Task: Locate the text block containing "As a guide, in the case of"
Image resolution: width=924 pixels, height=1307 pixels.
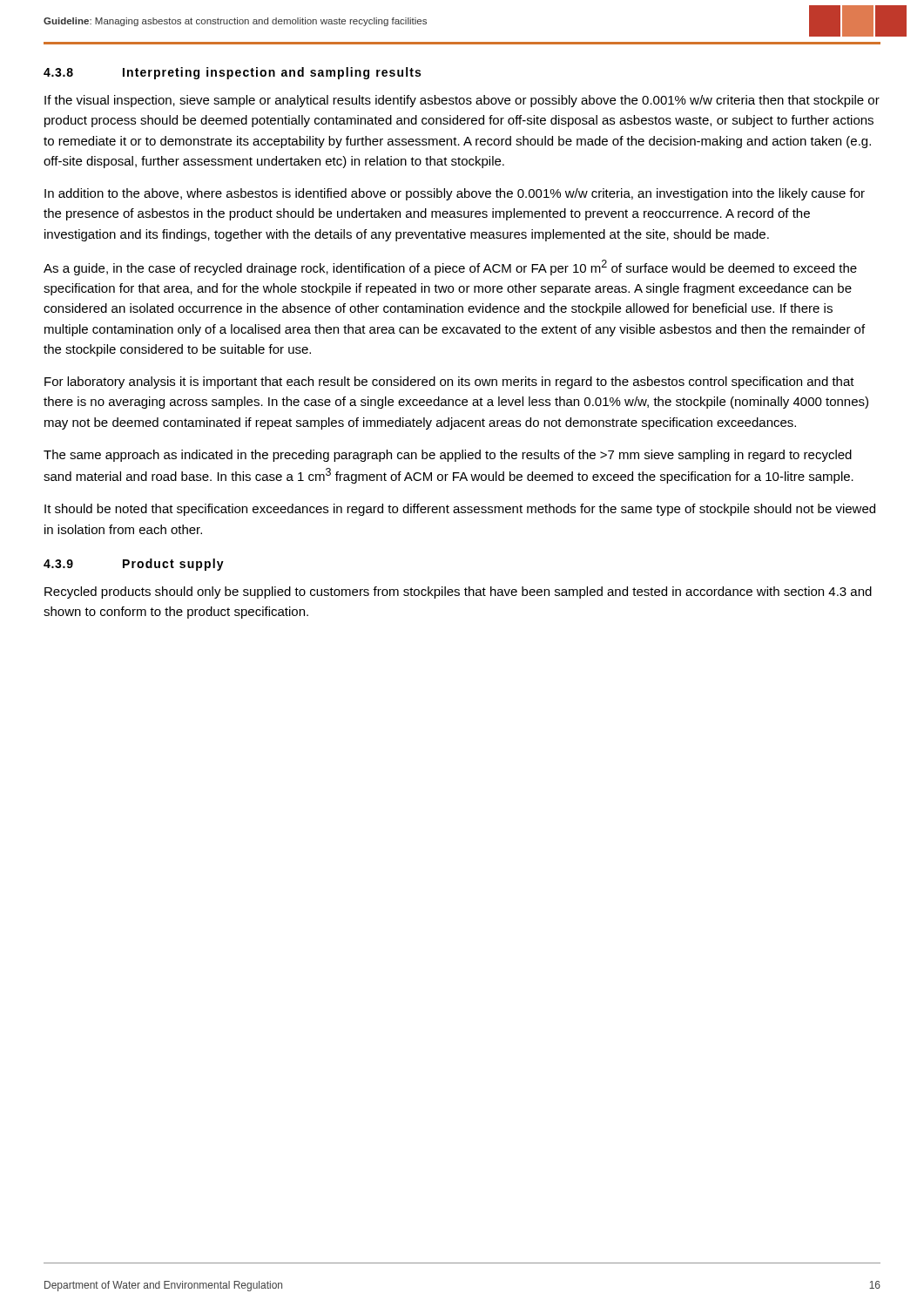Action: (x=454, y=307)
